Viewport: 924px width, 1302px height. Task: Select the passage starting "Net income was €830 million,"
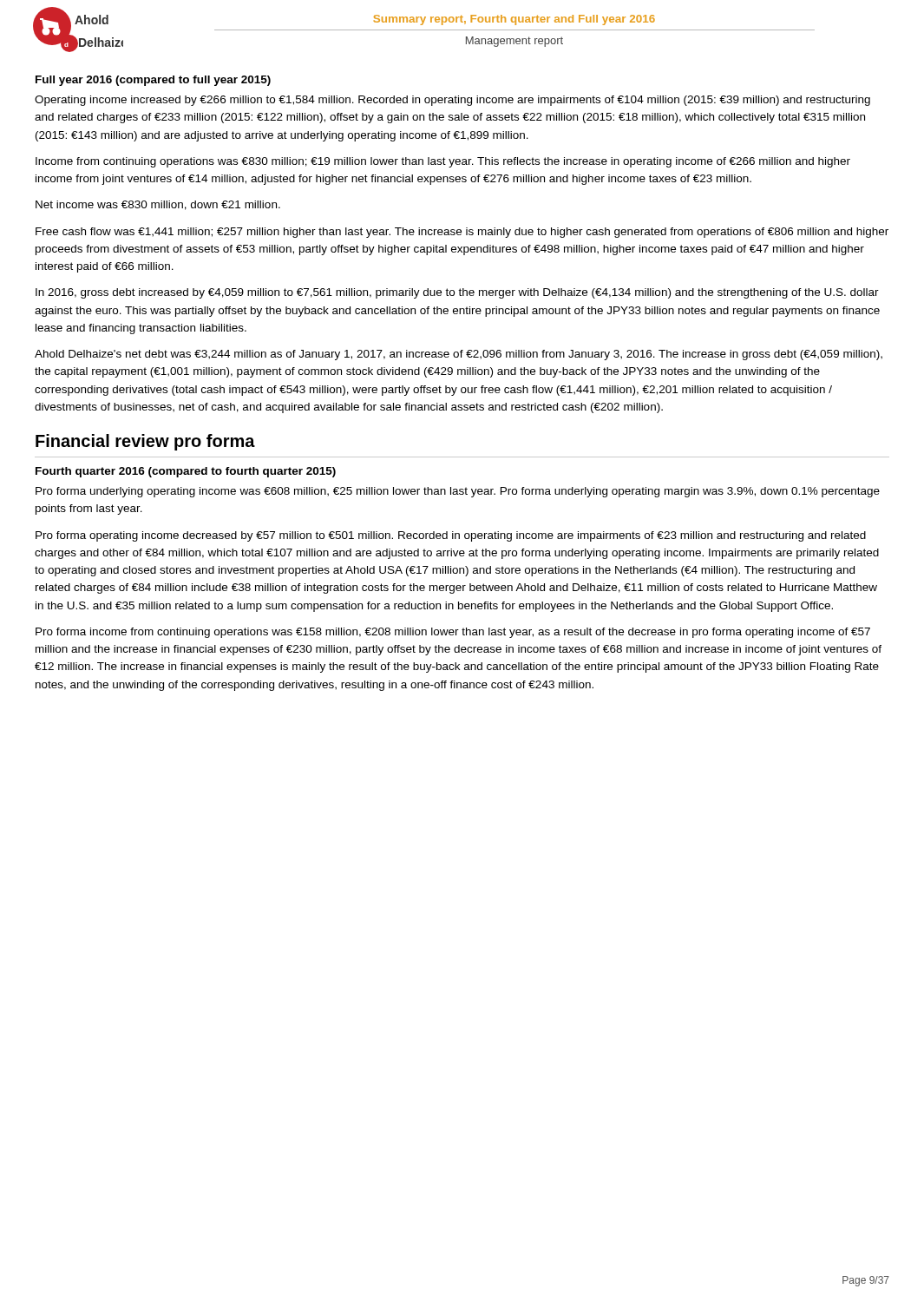click(158, 205)
